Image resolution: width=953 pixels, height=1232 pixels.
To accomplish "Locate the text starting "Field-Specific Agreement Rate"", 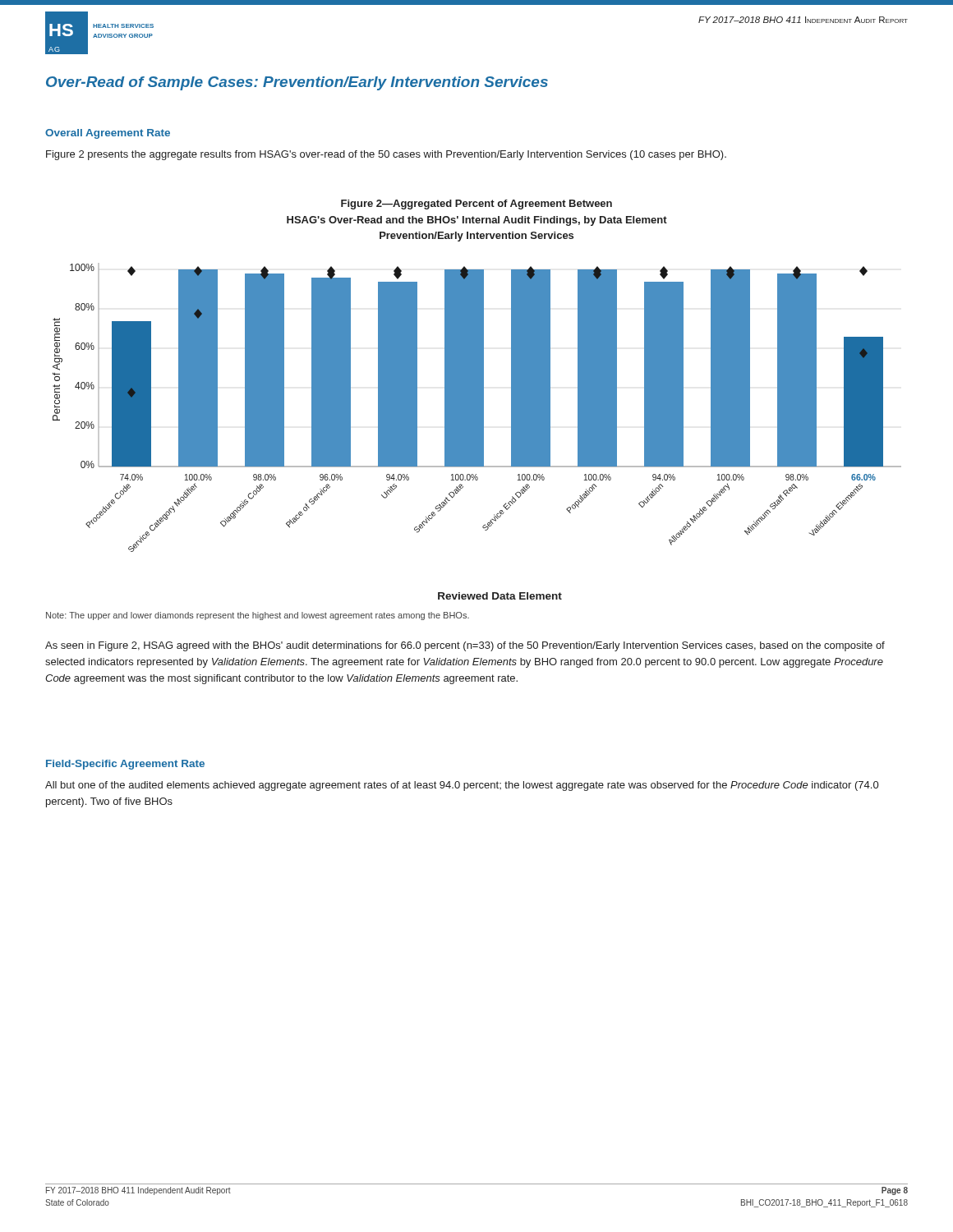I will click(x=125, y=763).
